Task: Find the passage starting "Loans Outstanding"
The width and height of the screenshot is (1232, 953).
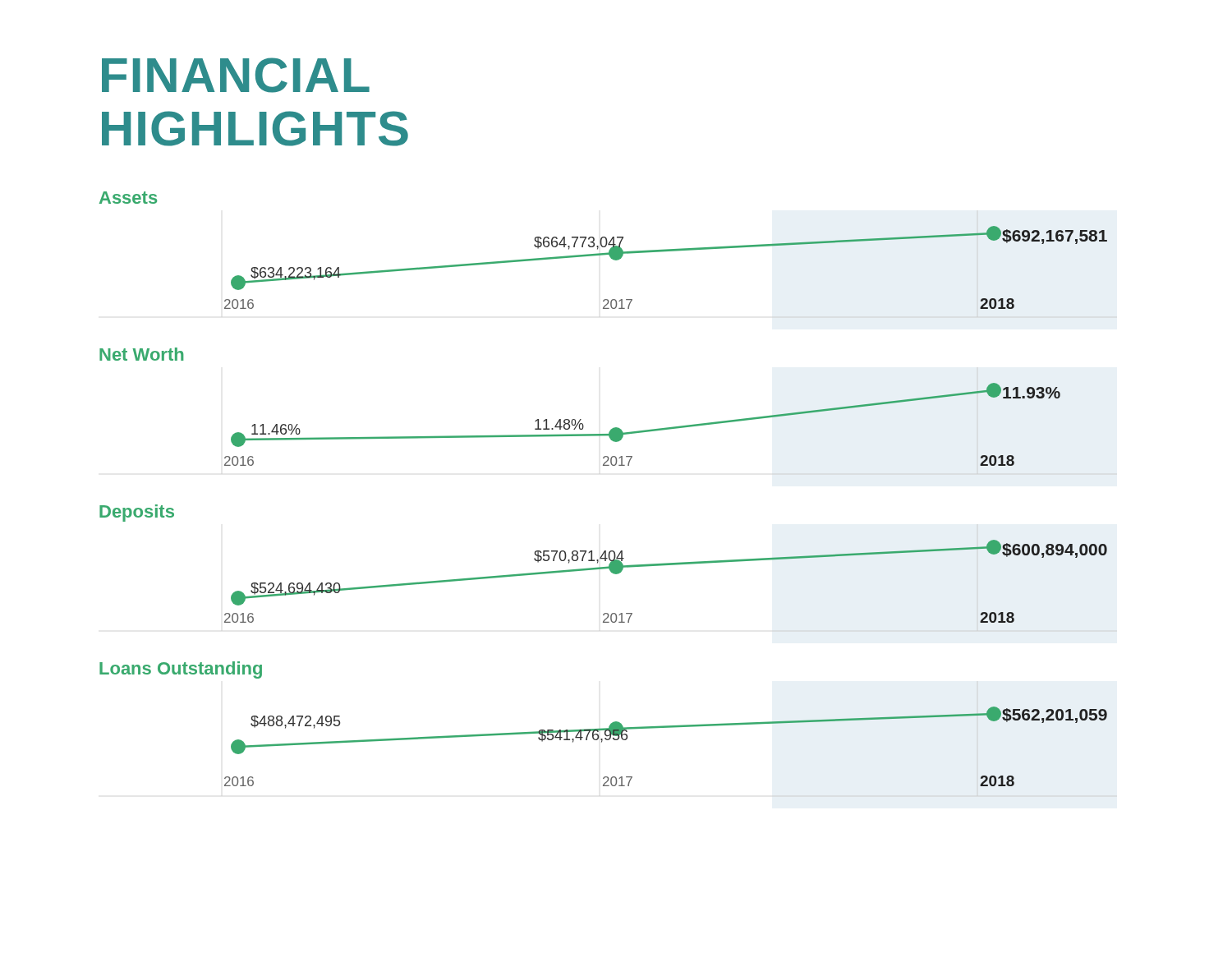Action: point(181,668)
